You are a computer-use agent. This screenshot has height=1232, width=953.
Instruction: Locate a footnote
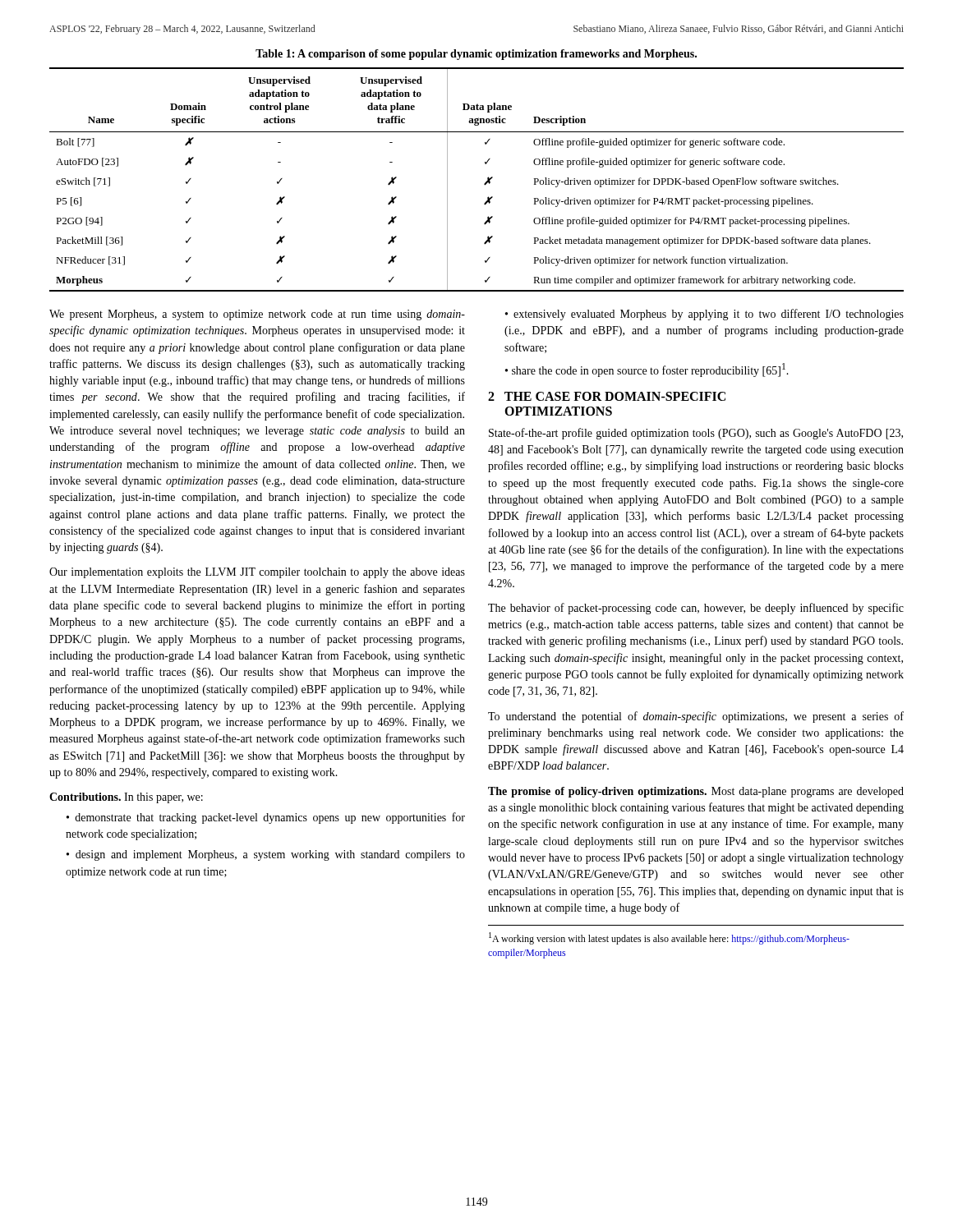click(x=669, y=945)
